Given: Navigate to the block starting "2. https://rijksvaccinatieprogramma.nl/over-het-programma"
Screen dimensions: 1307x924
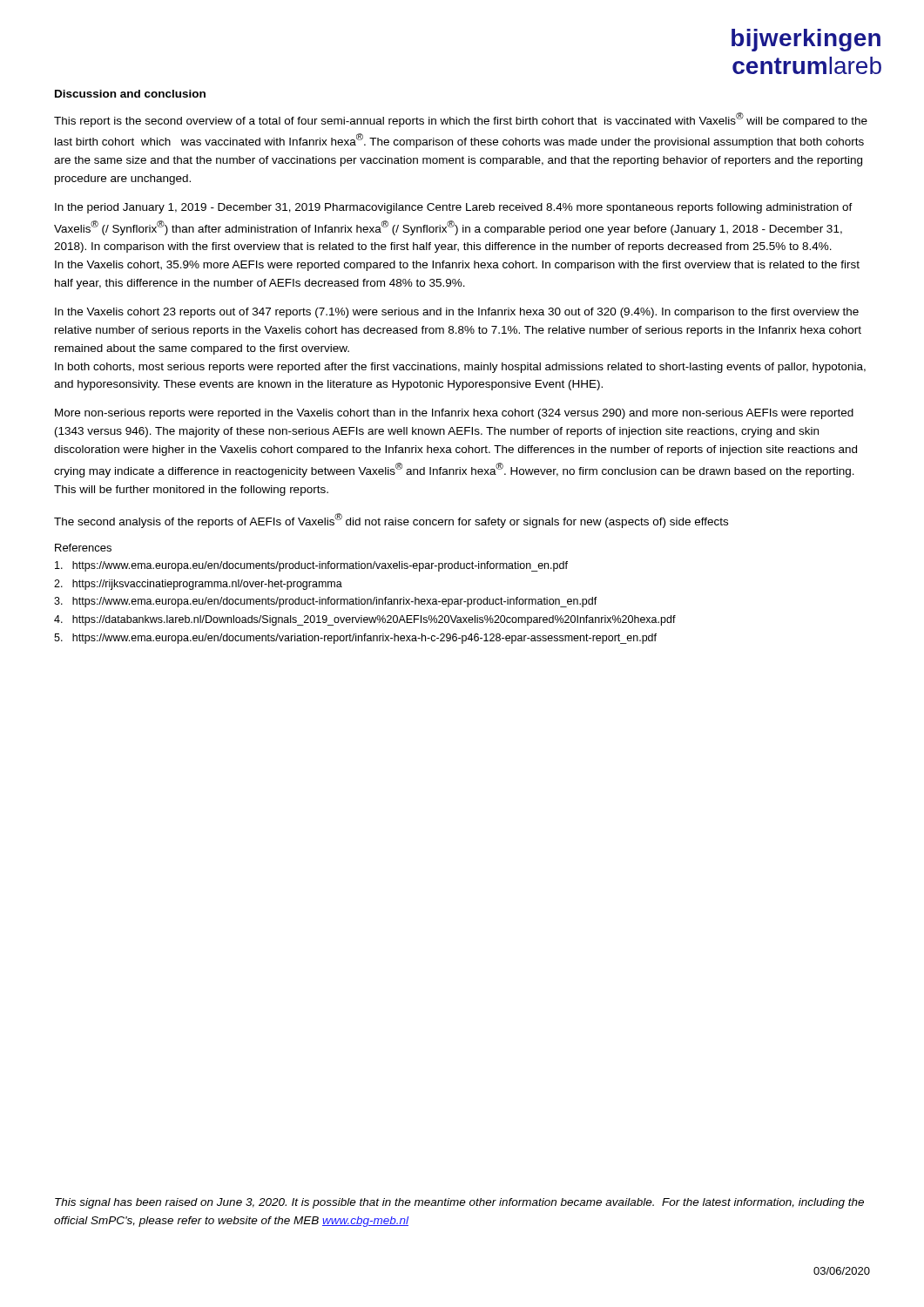Looking at the screenshot, I should [x=206, y=584].
